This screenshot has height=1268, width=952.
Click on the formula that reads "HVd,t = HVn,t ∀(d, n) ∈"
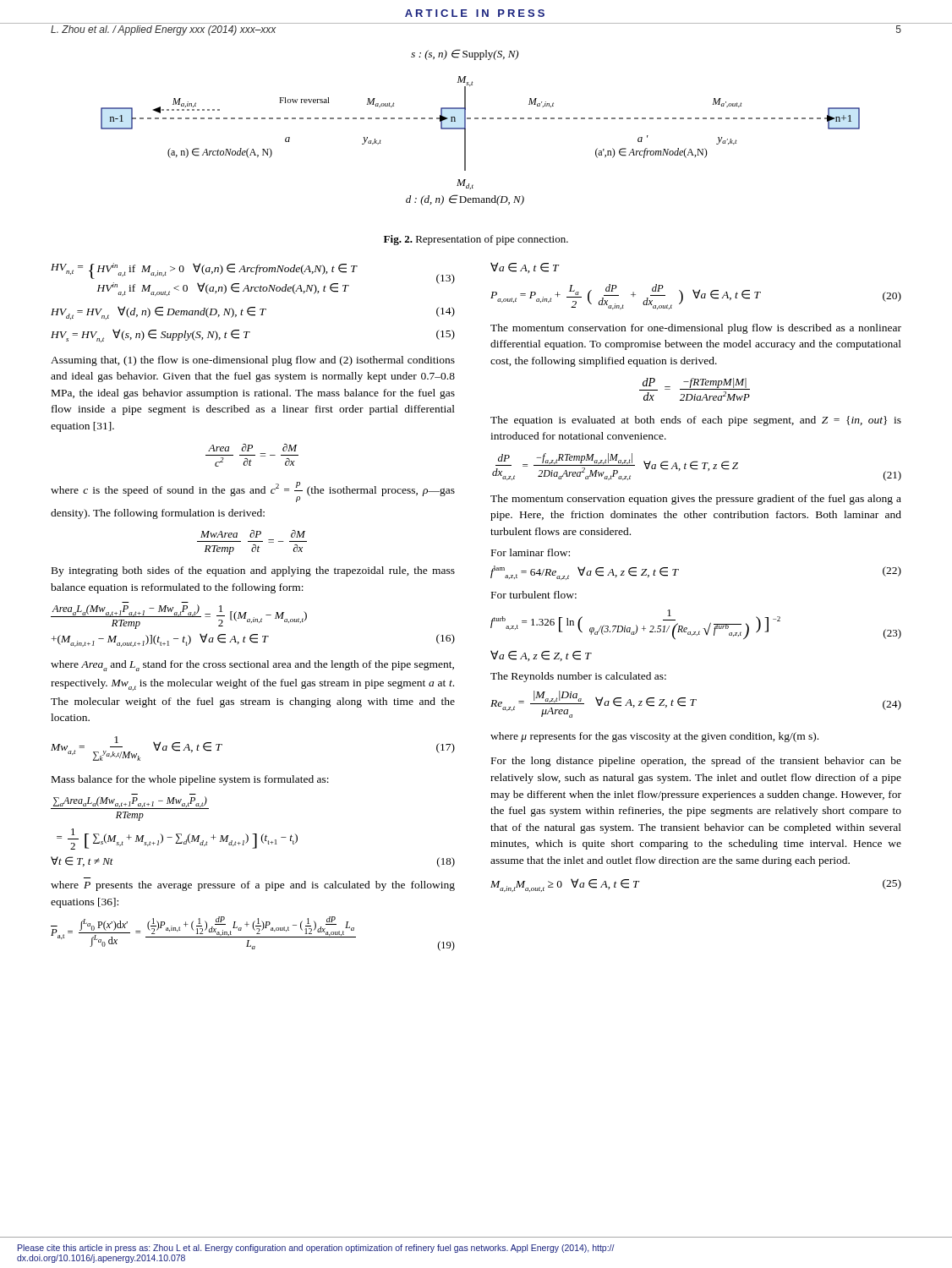[x=253, y=312]
